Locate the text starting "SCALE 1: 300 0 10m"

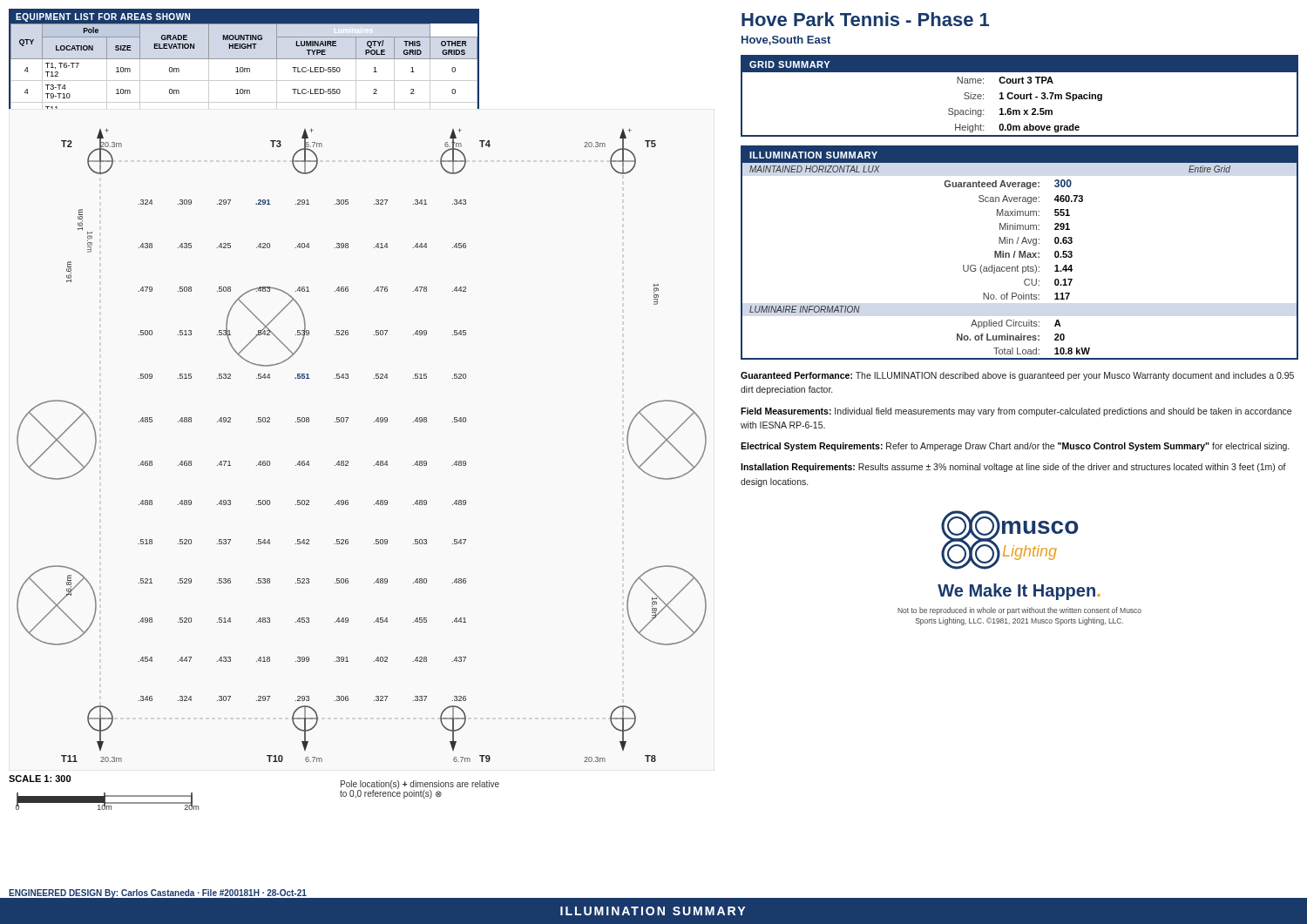(x=183, y=792)
